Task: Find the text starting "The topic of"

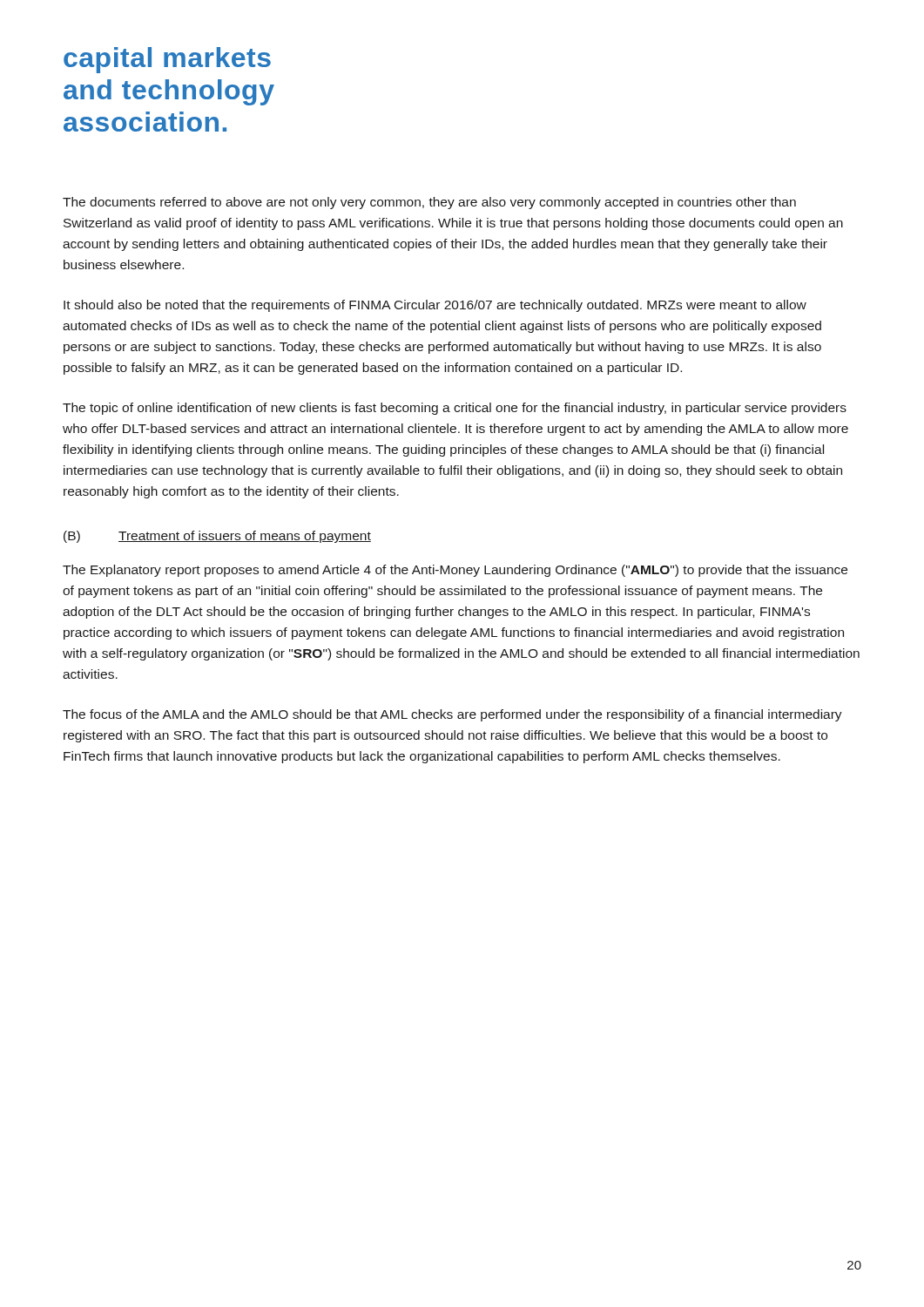Action: 456,449
